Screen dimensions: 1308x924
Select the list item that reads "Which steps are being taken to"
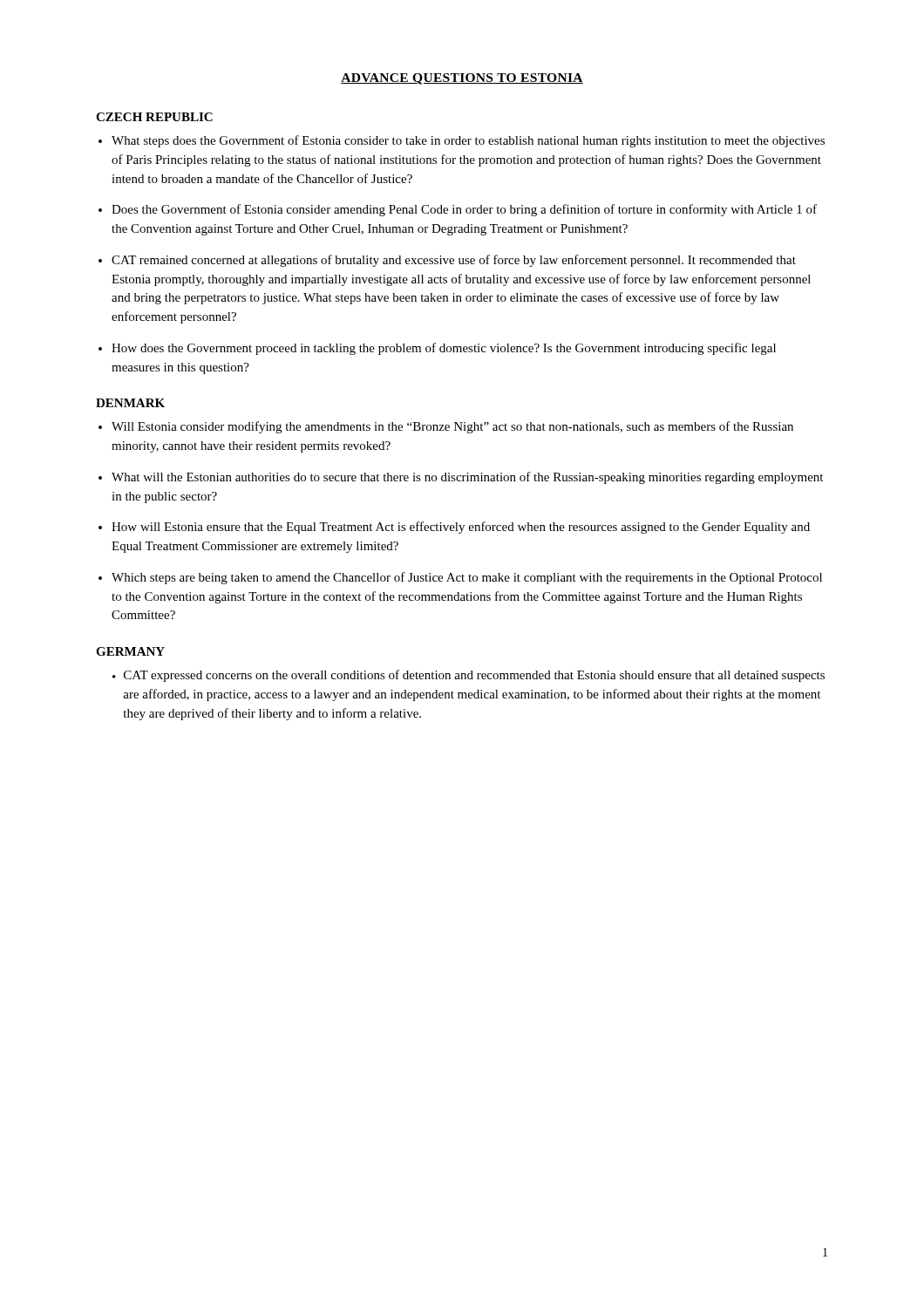point(467,596)
